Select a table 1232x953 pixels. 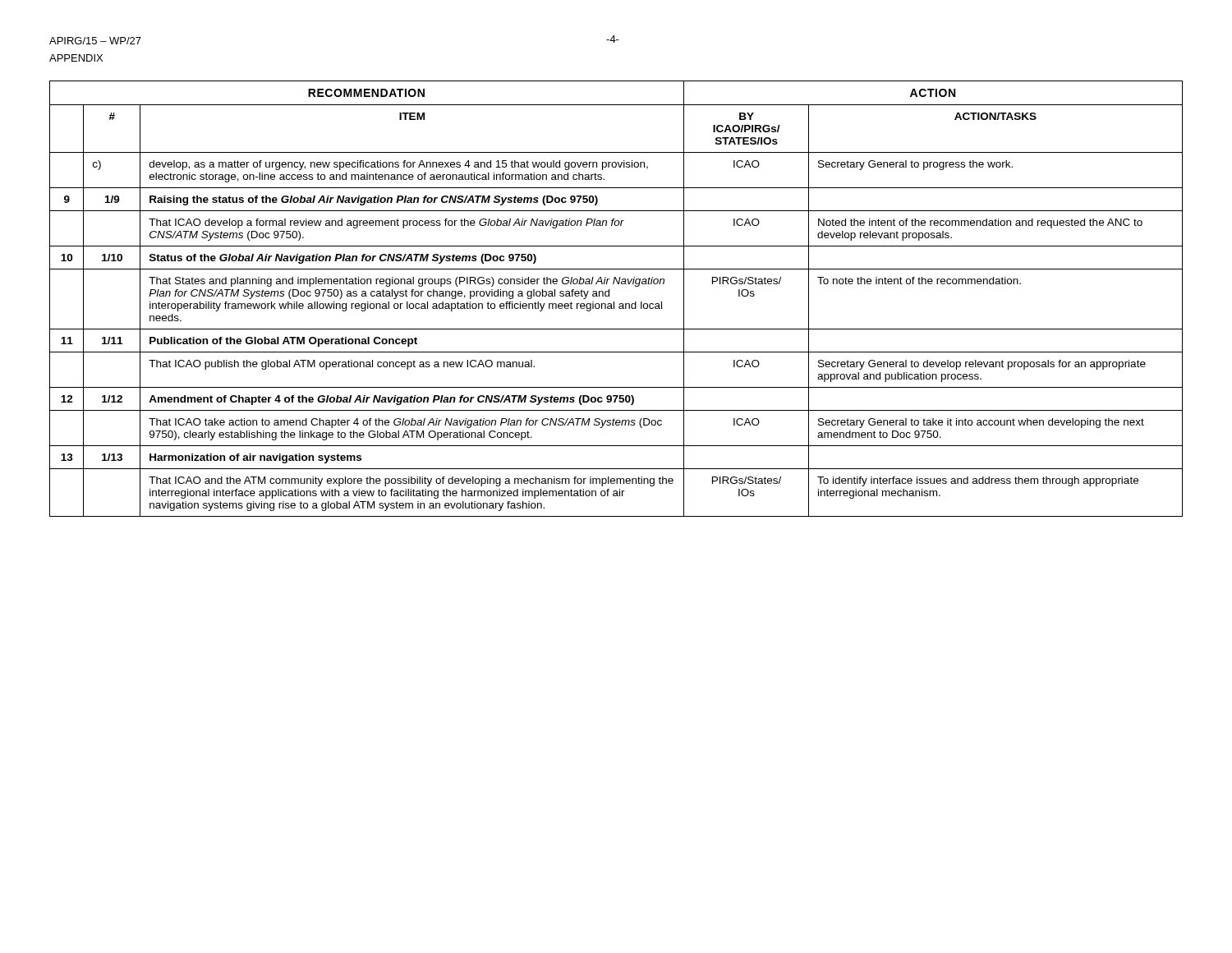(x=616, y=298)
